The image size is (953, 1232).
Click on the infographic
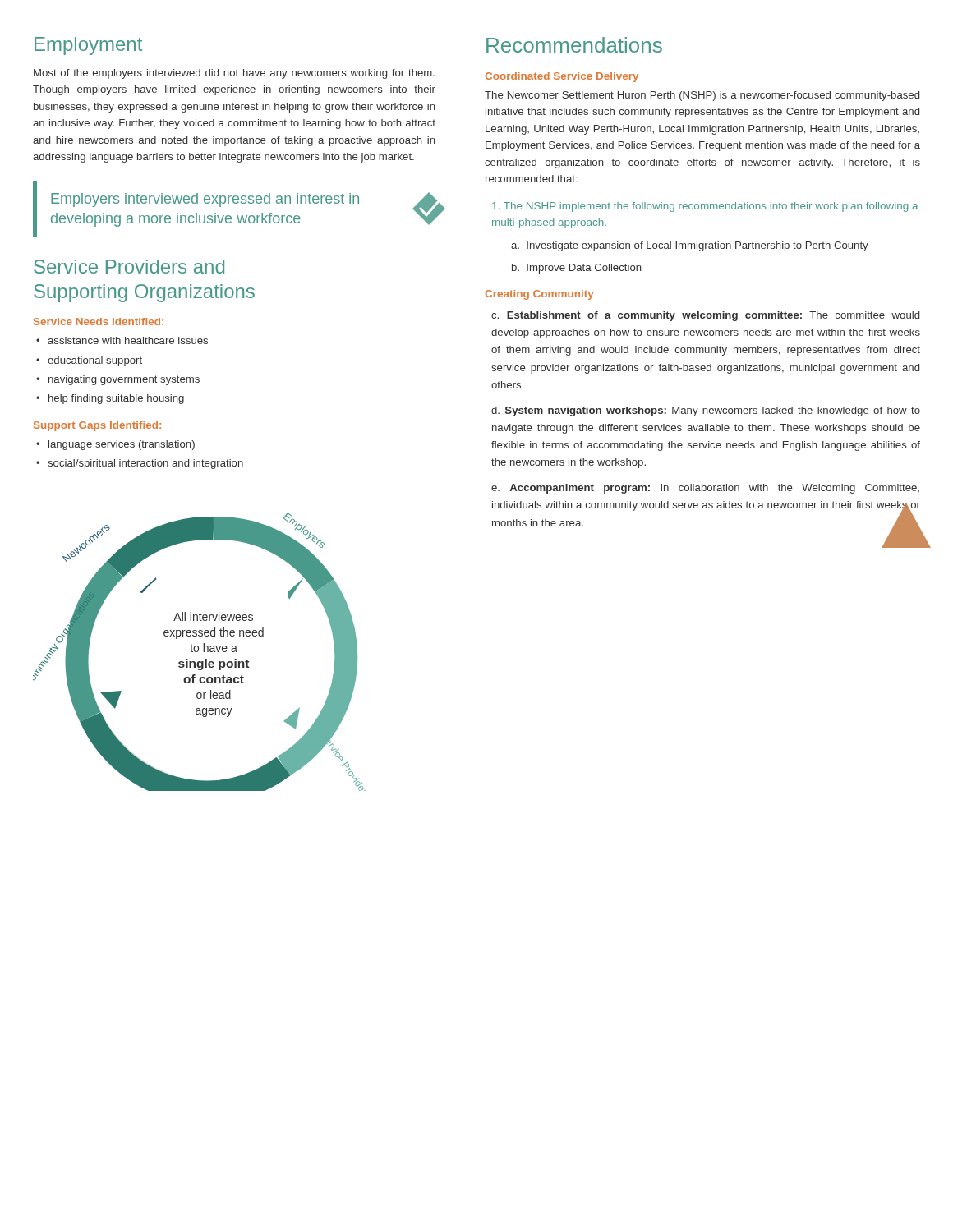click(x=230, y=639)
